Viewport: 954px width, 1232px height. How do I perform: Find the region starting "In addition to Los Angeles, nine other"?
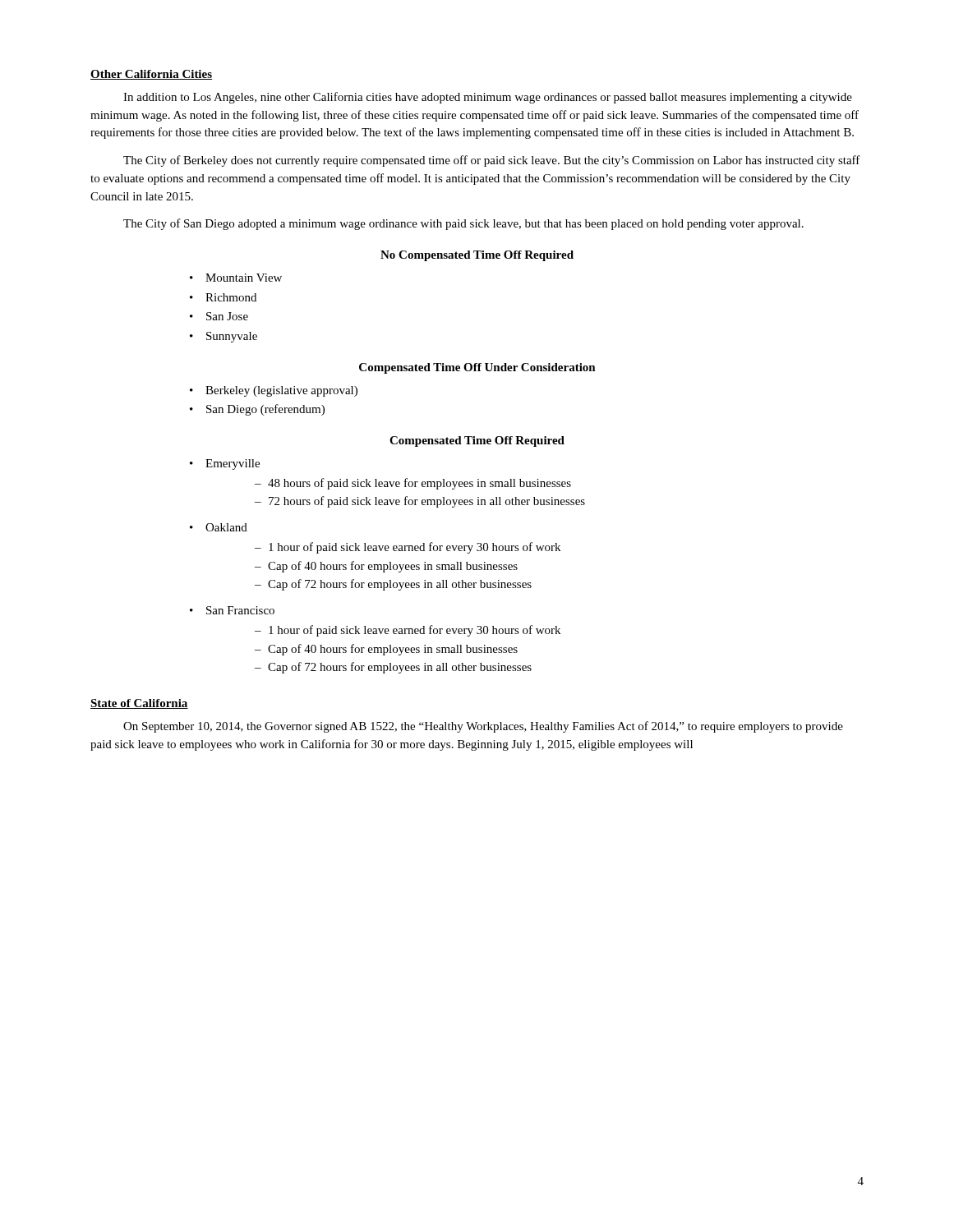coord(477,115)
